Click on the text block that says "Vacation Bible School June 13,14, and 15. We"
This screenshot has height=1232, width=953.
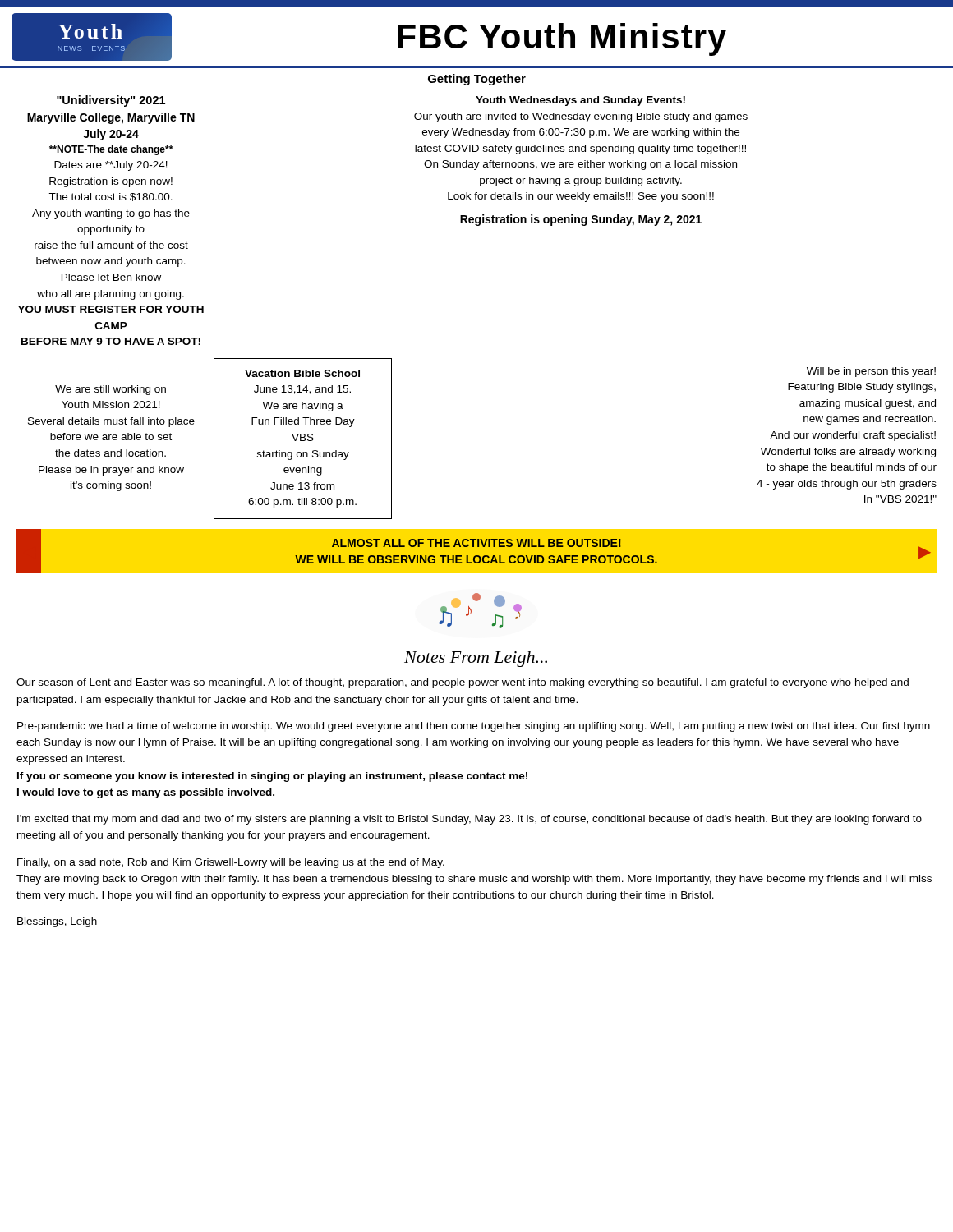click(303, 438)
